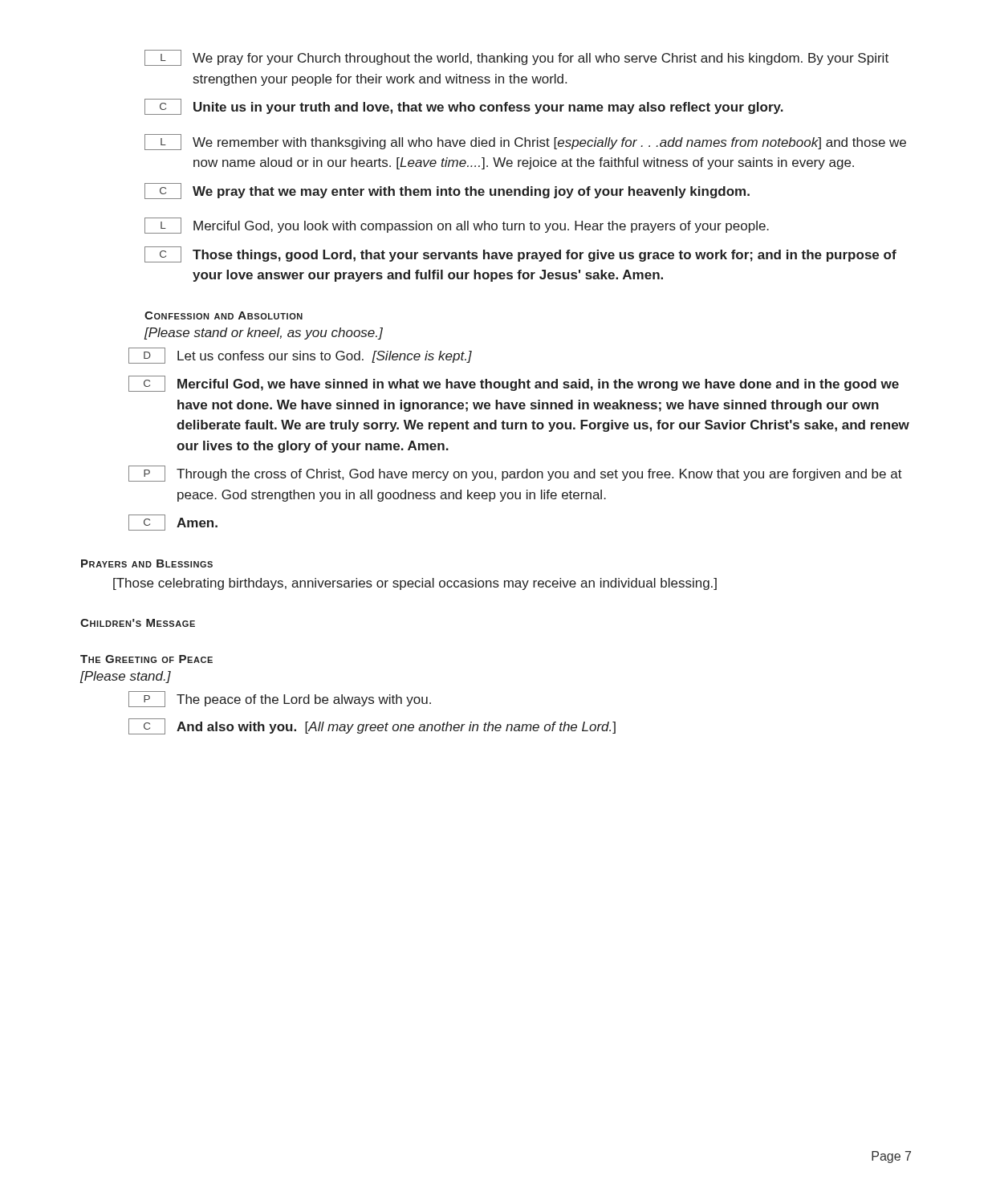Click the passage that begins "C Those things, good Lord, that your servants"
This screenshot has height=1204, width=992.
click(x=528, y=265)
